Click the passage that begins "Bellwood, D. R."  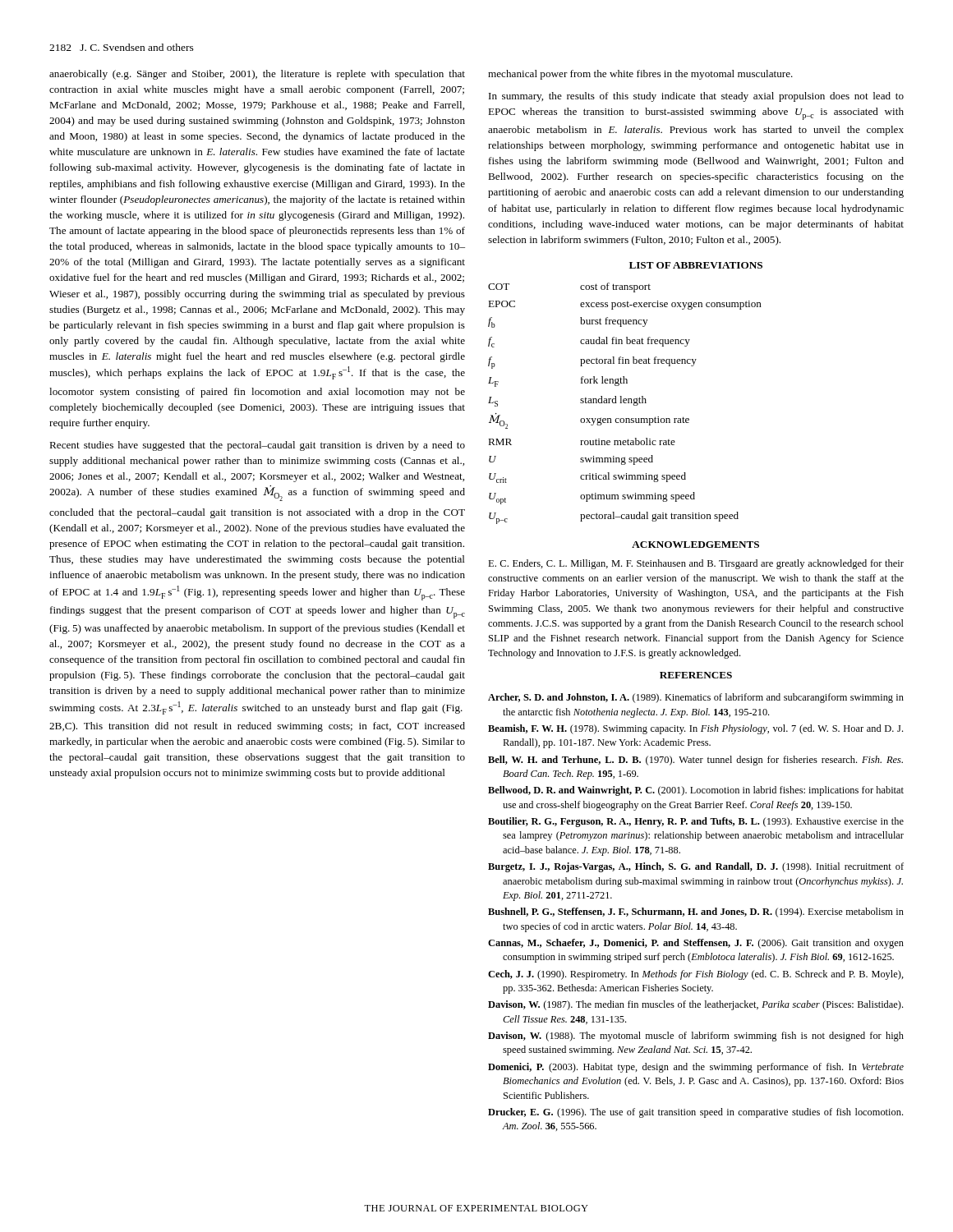coord(696,798)
